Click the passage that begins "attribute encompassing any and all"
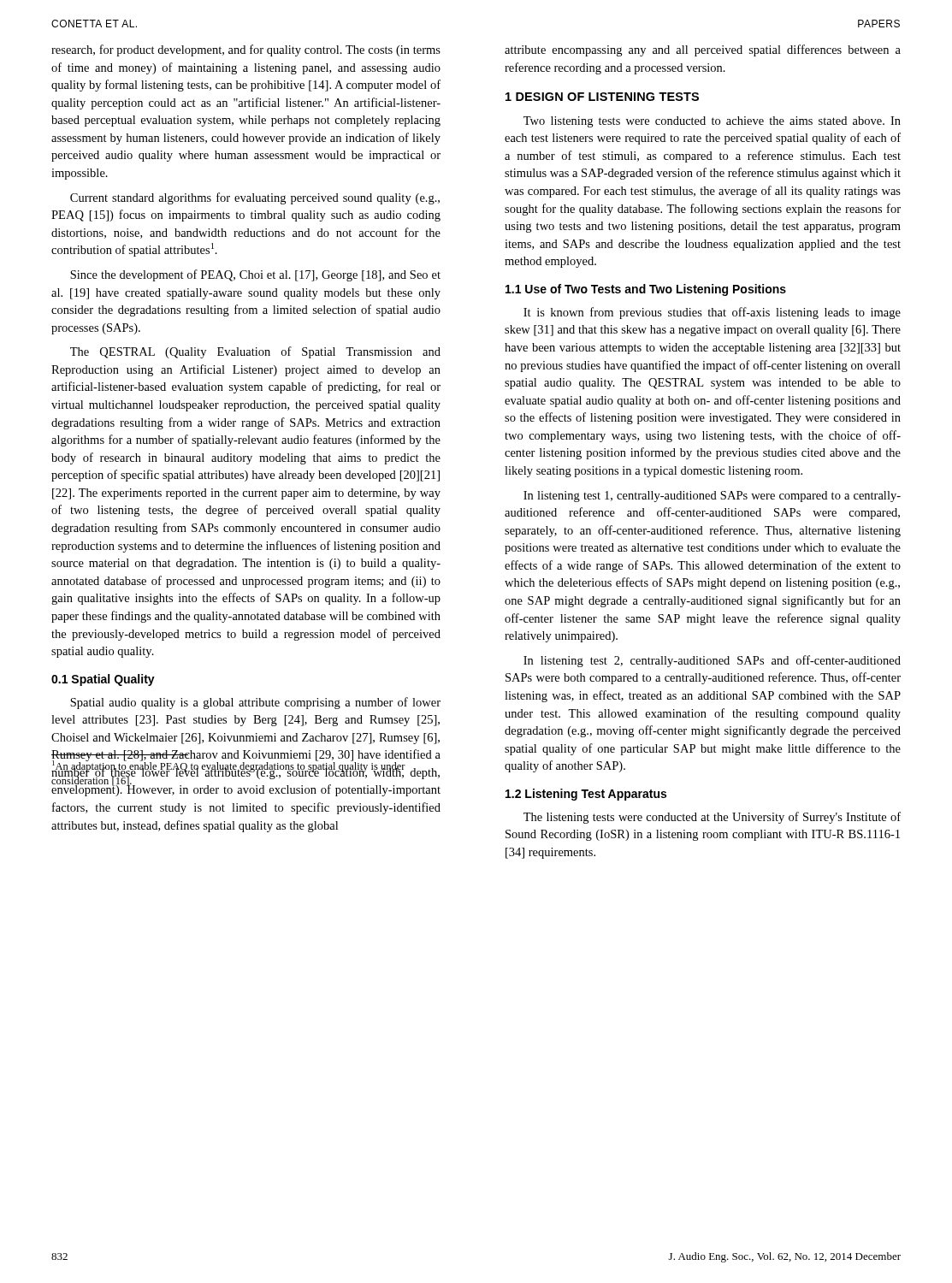The image size is (952, 1283). [x=703, y=59]
